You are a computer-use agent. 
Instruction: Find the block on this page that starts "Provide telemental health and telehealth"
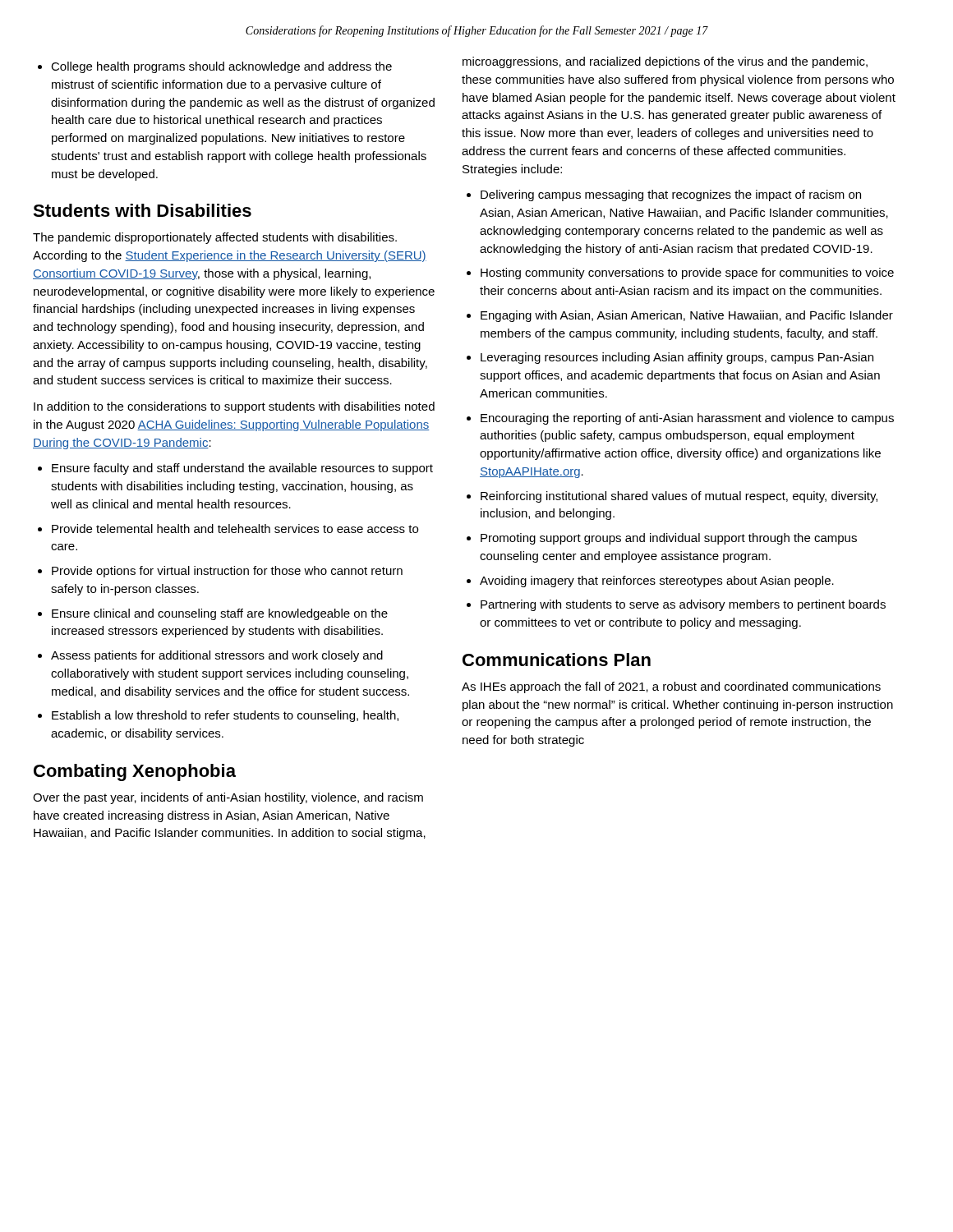pyautogui.click(x=243, y=537)
